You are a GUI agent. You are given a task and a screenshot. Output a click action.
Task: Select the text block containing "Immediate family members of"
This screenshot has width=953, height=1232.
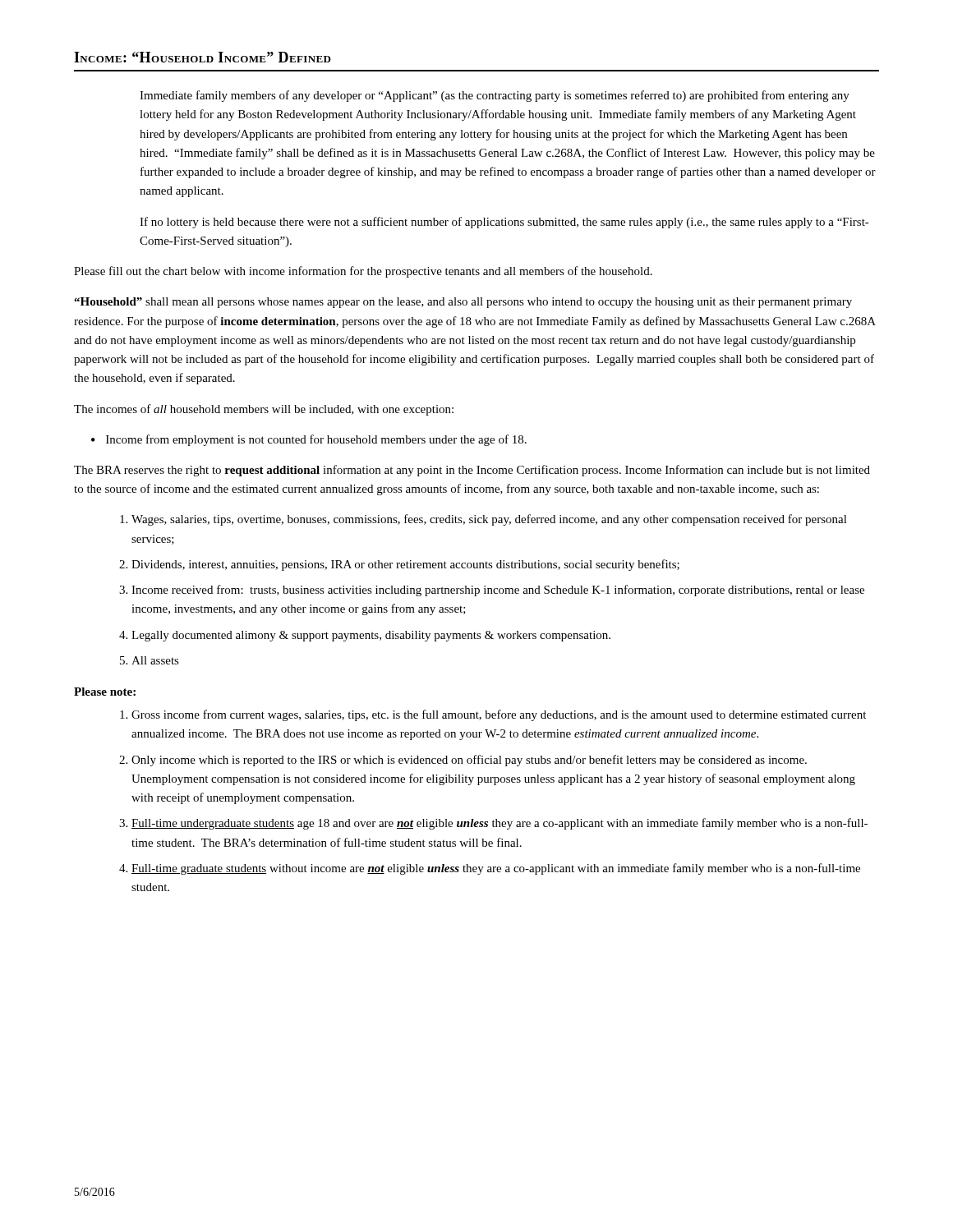[508, 143]
